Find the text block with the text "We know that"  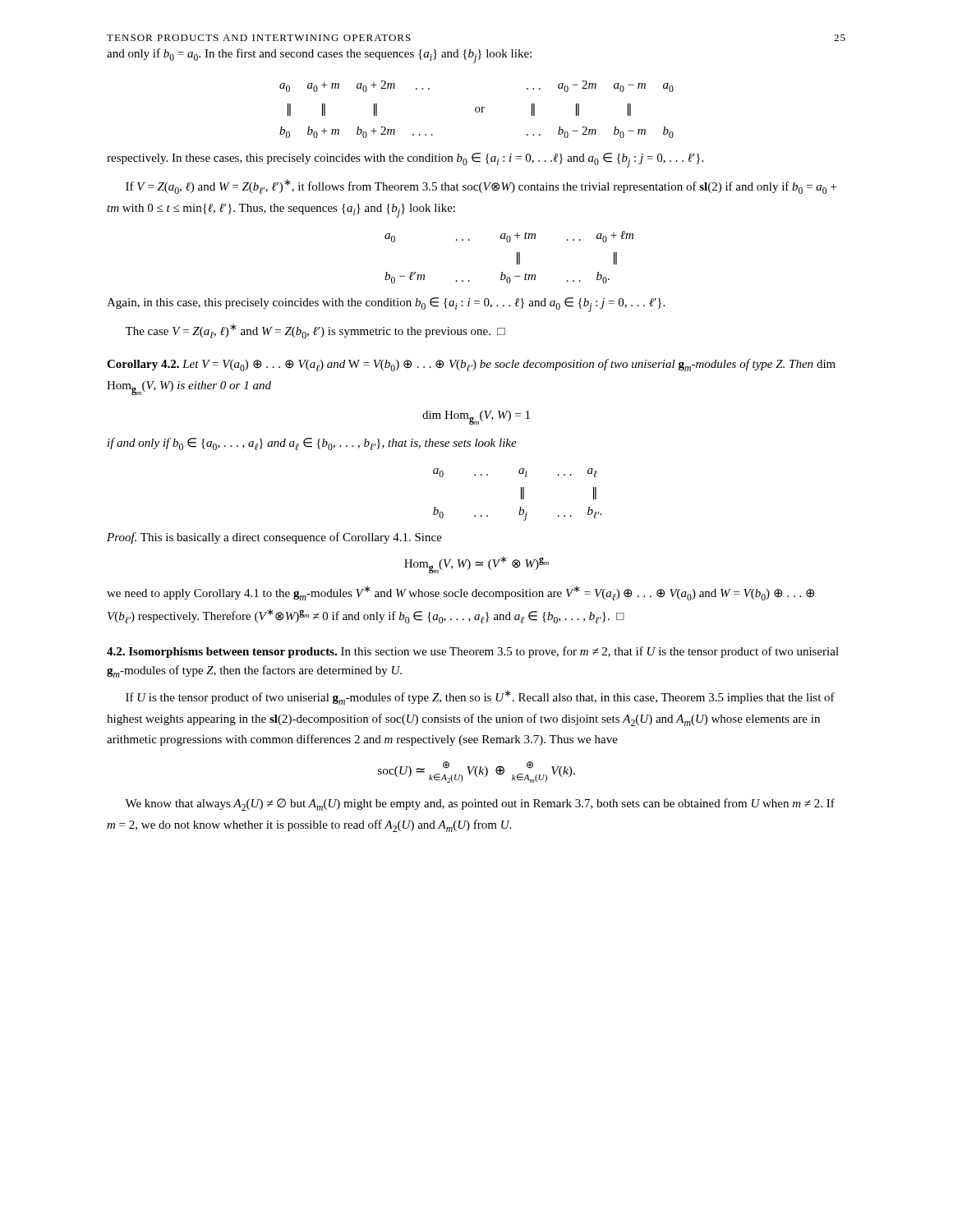tap(476, 816)
